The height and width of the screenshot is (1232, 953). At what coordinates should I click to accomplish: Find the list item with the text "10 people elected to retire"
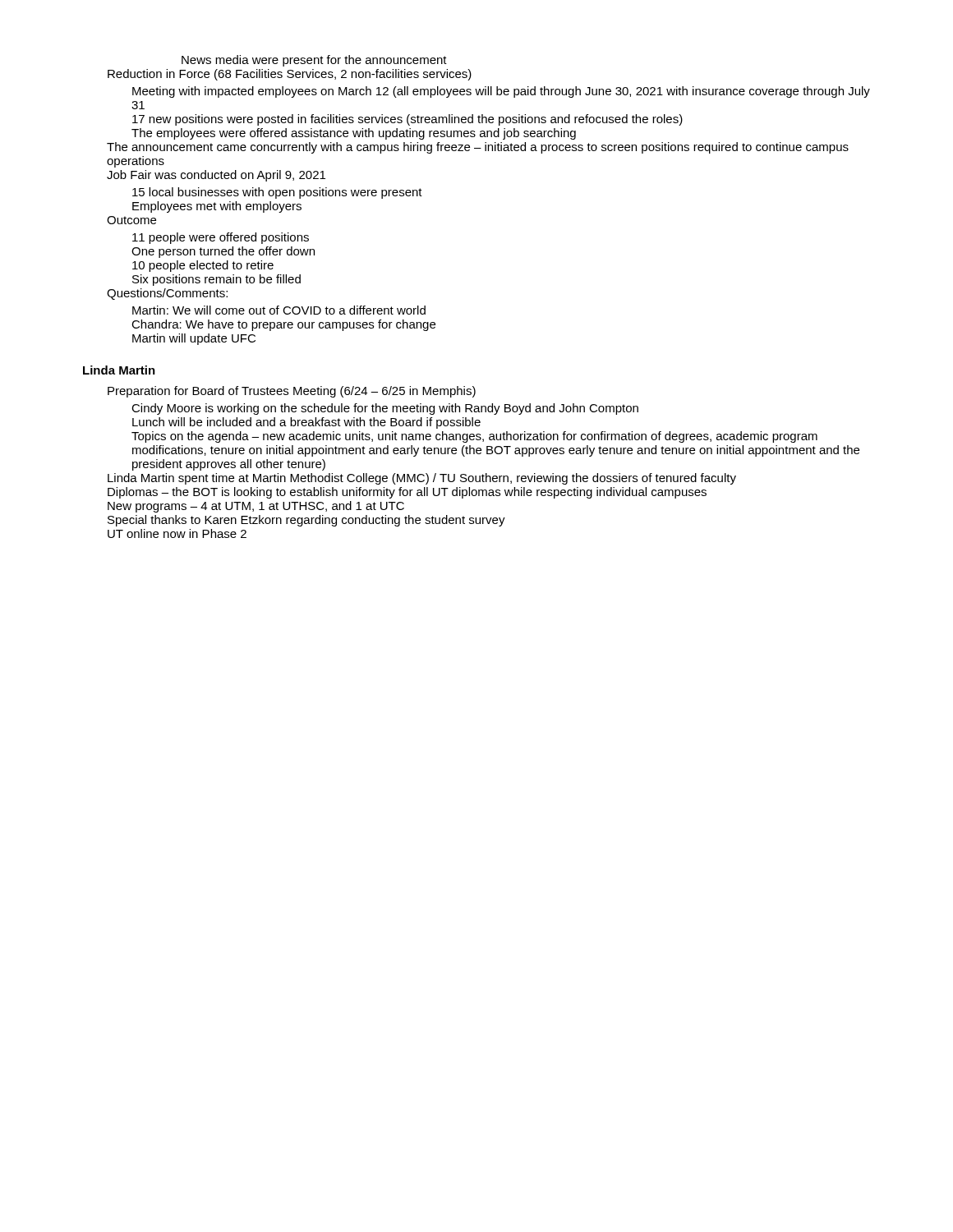[x=203, y=266]
